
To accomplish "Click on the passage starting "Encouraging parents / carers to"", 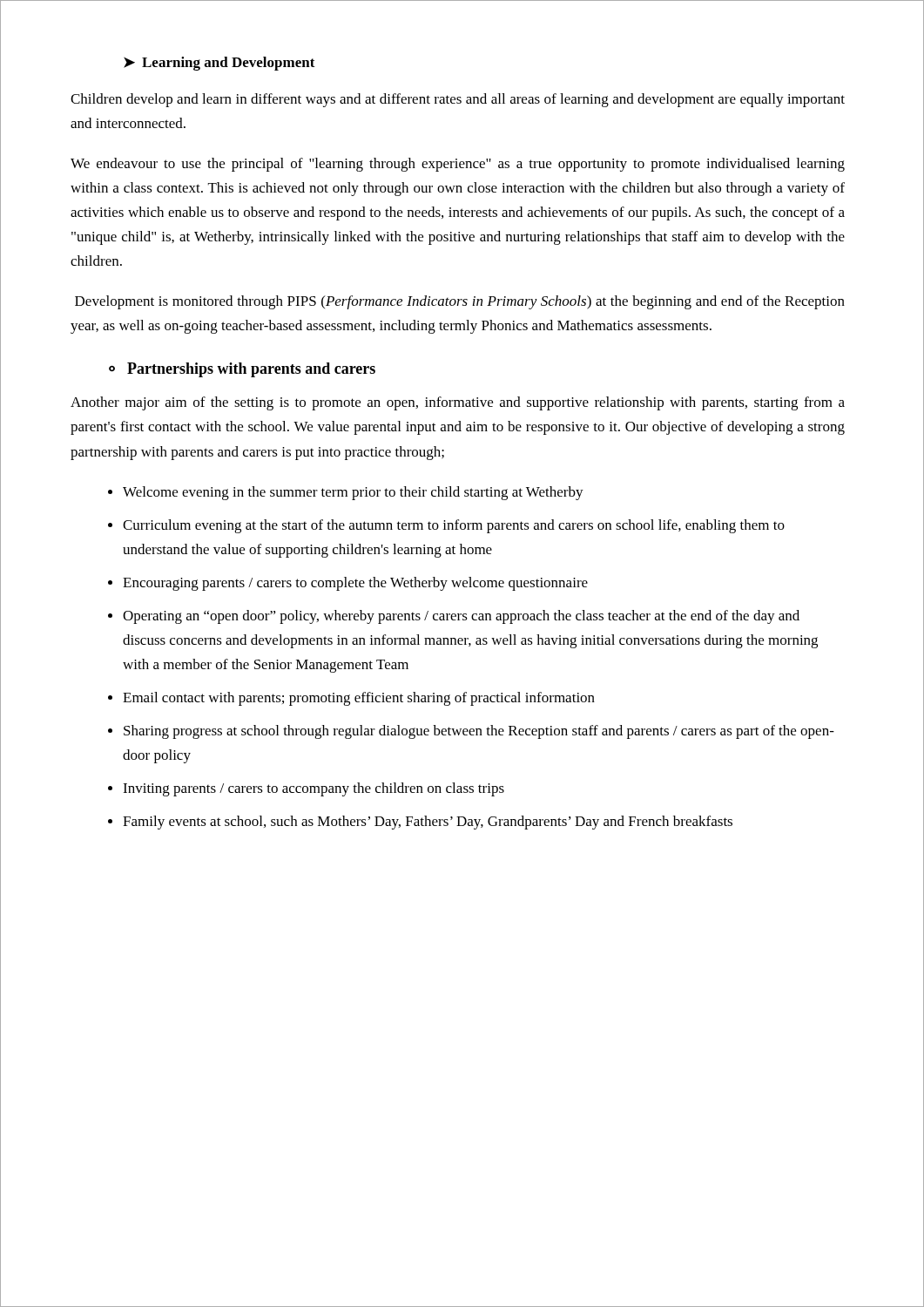I will click(355, 582).
